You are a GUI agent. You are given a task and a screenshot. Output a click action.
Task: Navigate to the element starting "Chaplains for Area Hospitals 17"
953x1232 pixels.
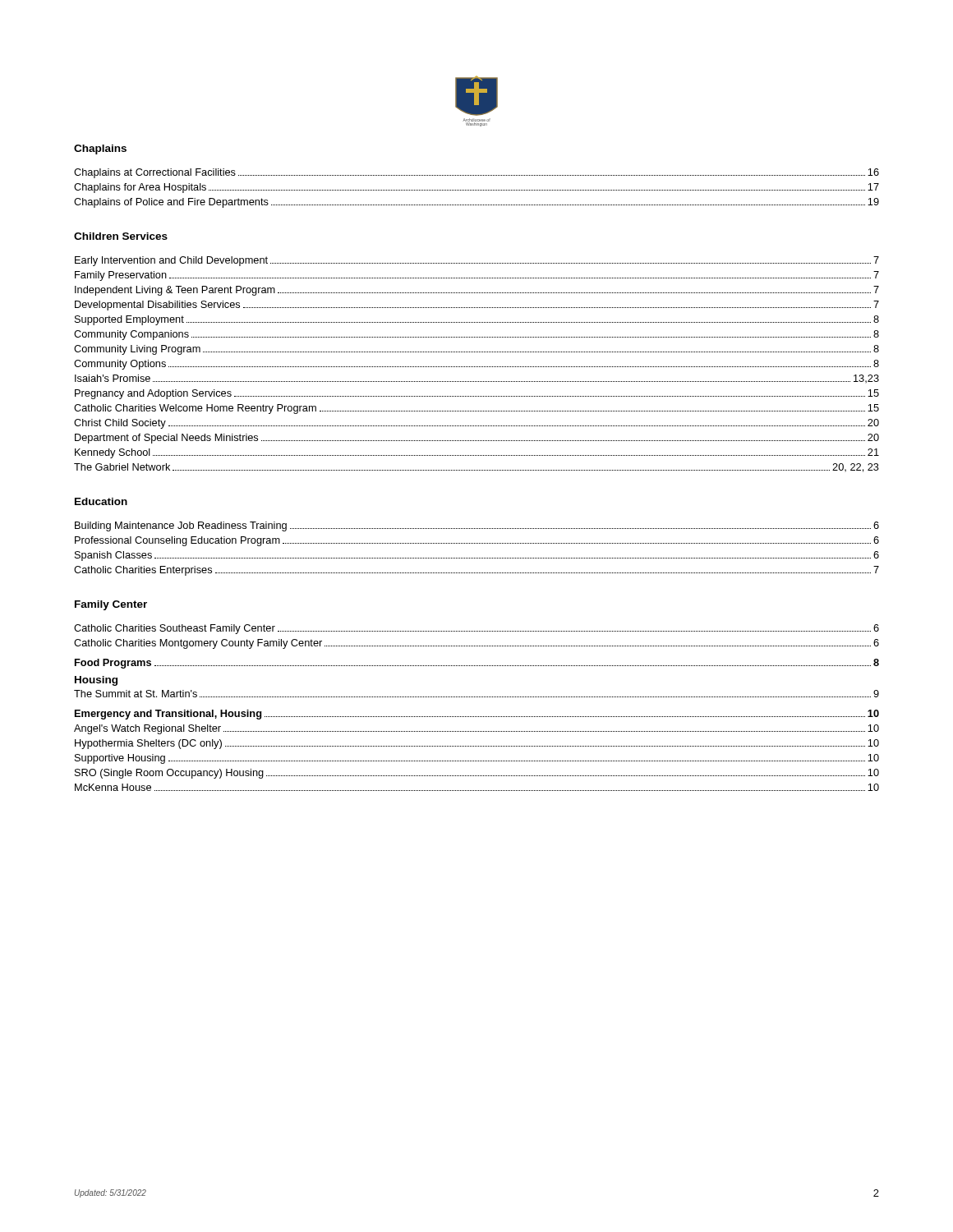(476, 187)
